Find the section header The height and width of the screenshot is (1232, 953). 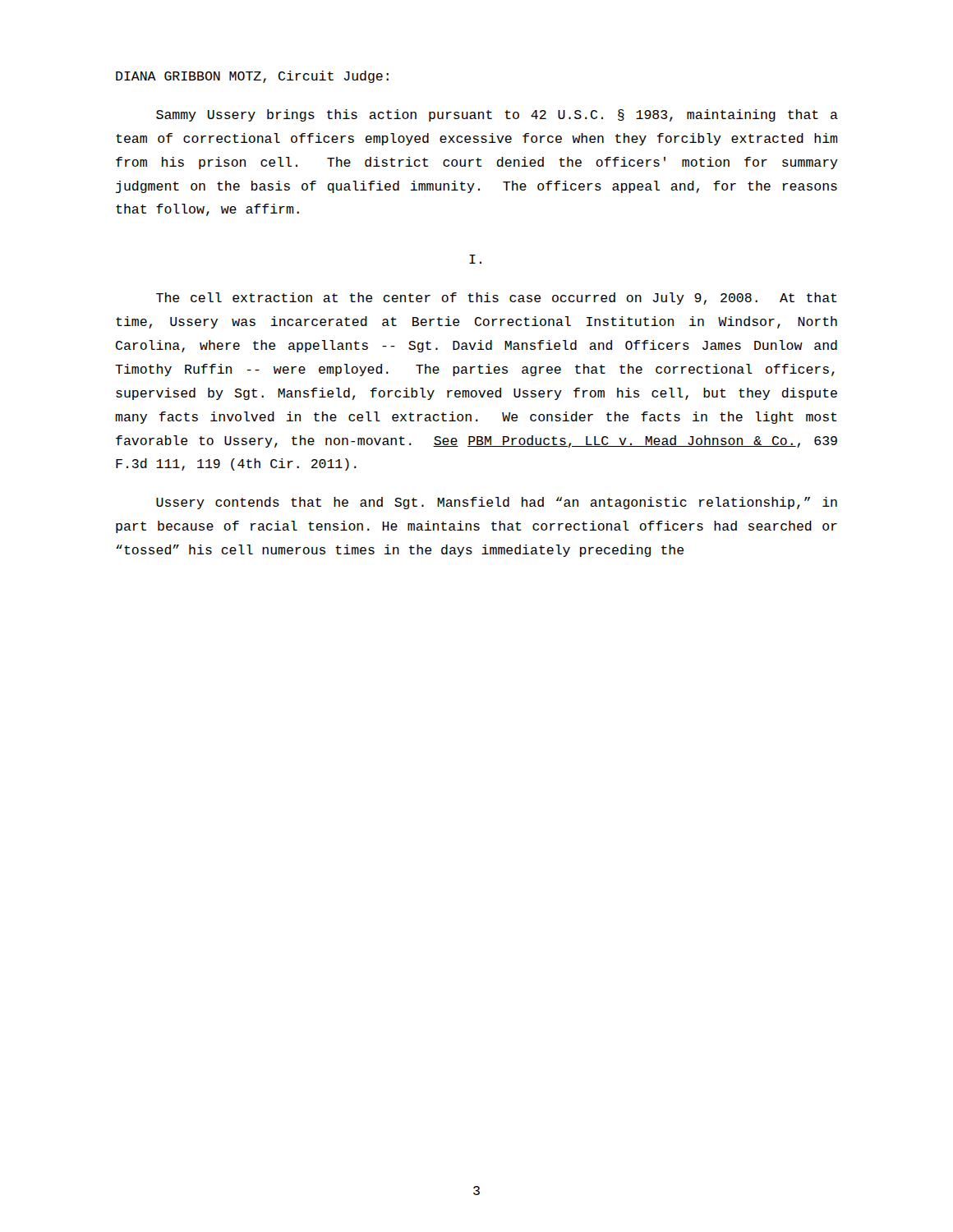click(476, 260)
